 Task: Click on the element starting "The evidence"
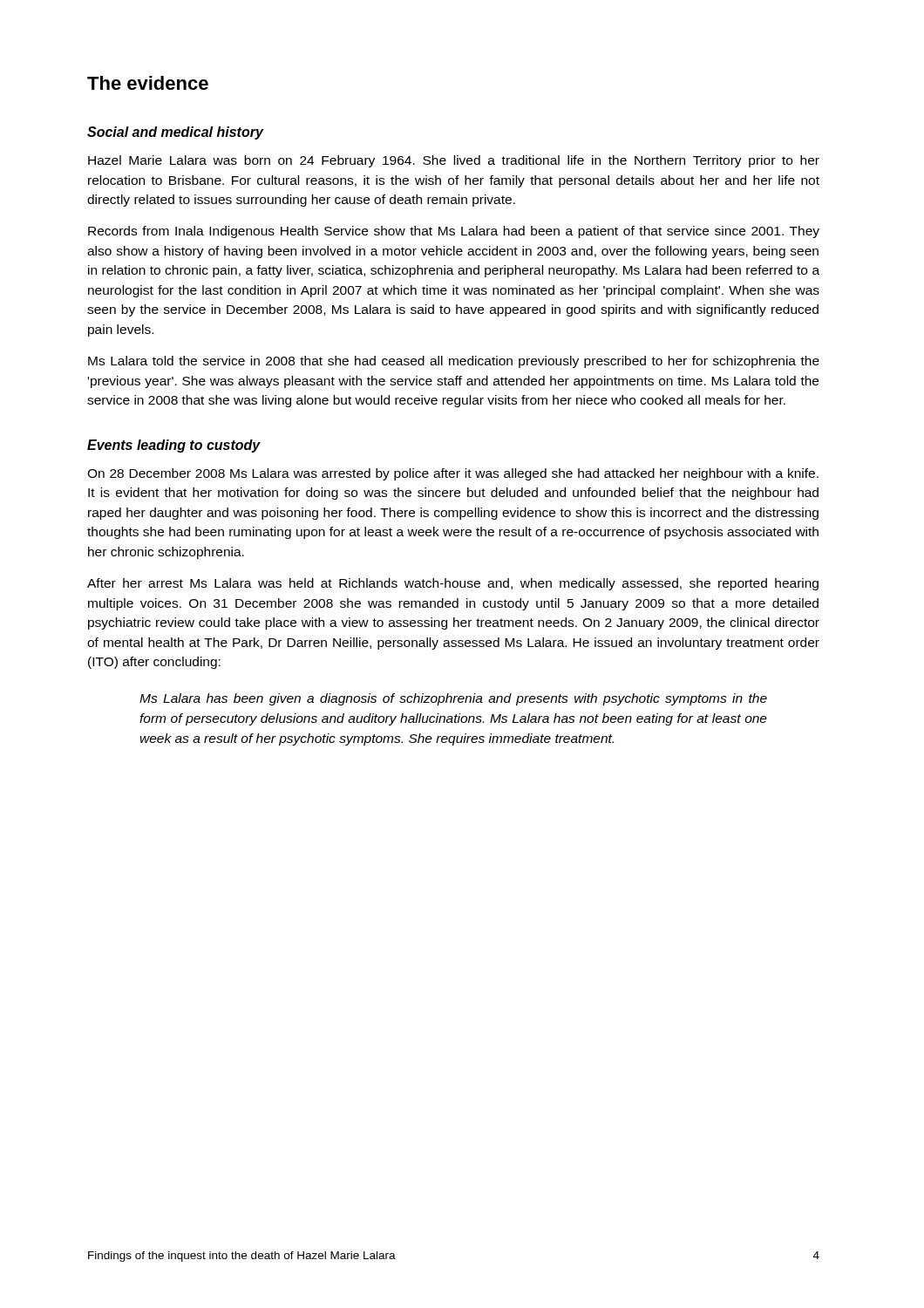pyautogui.click(x=148, y=83)
